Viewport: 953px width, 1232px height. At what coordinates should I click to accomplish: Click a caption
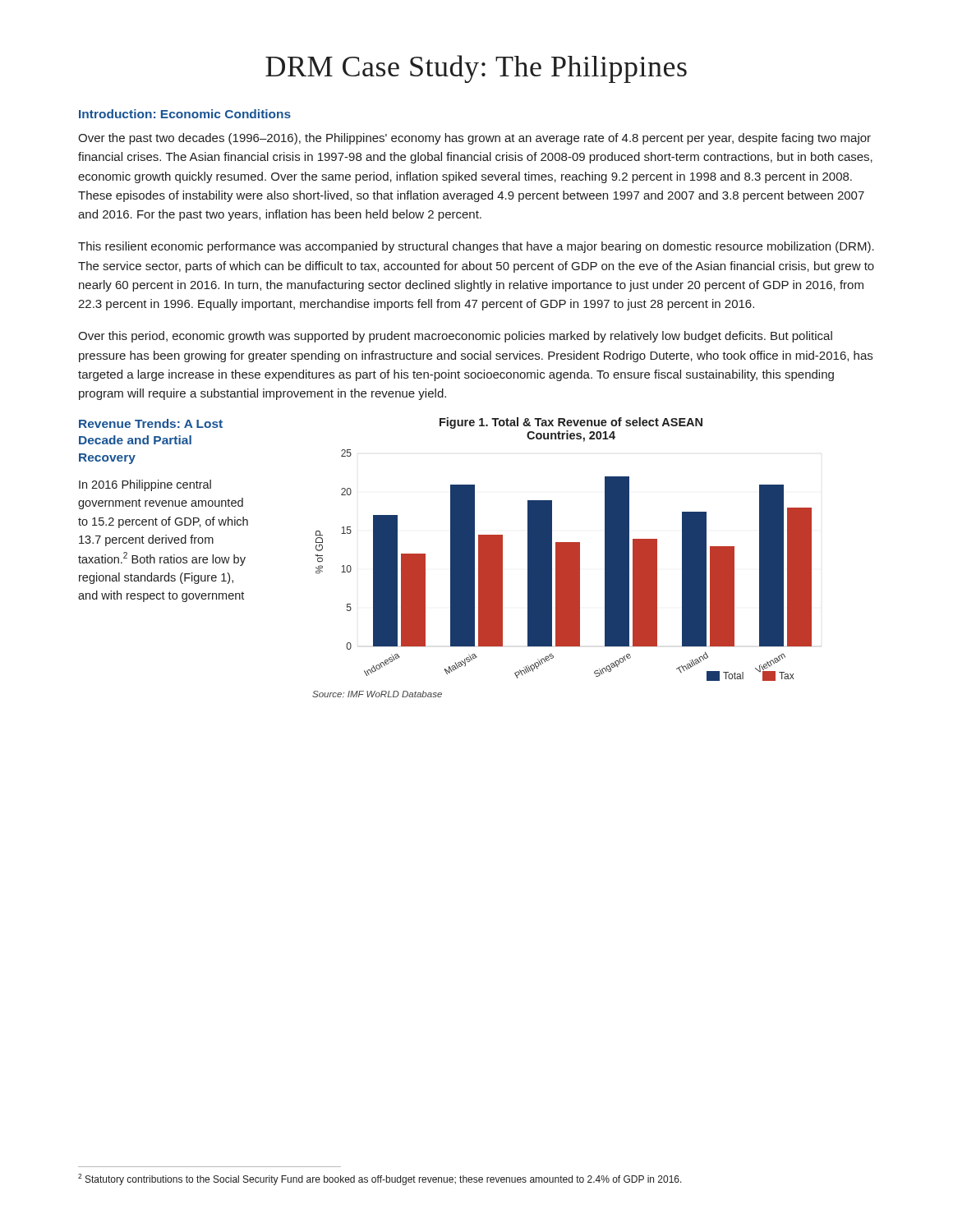tap(377, 694)
